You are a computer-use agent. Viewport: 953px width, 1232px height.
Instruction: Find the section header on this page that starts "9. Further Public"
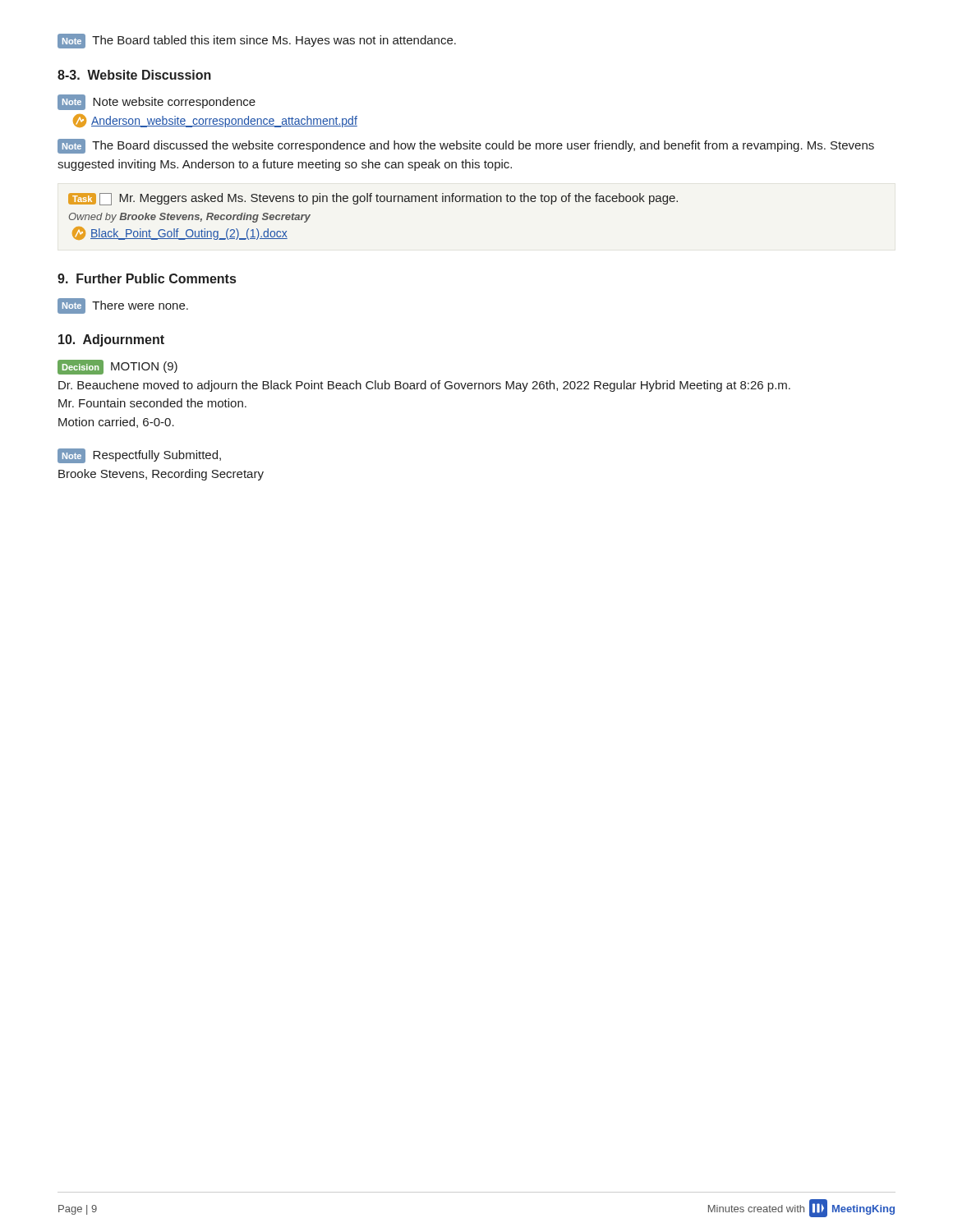pos(147,278)
